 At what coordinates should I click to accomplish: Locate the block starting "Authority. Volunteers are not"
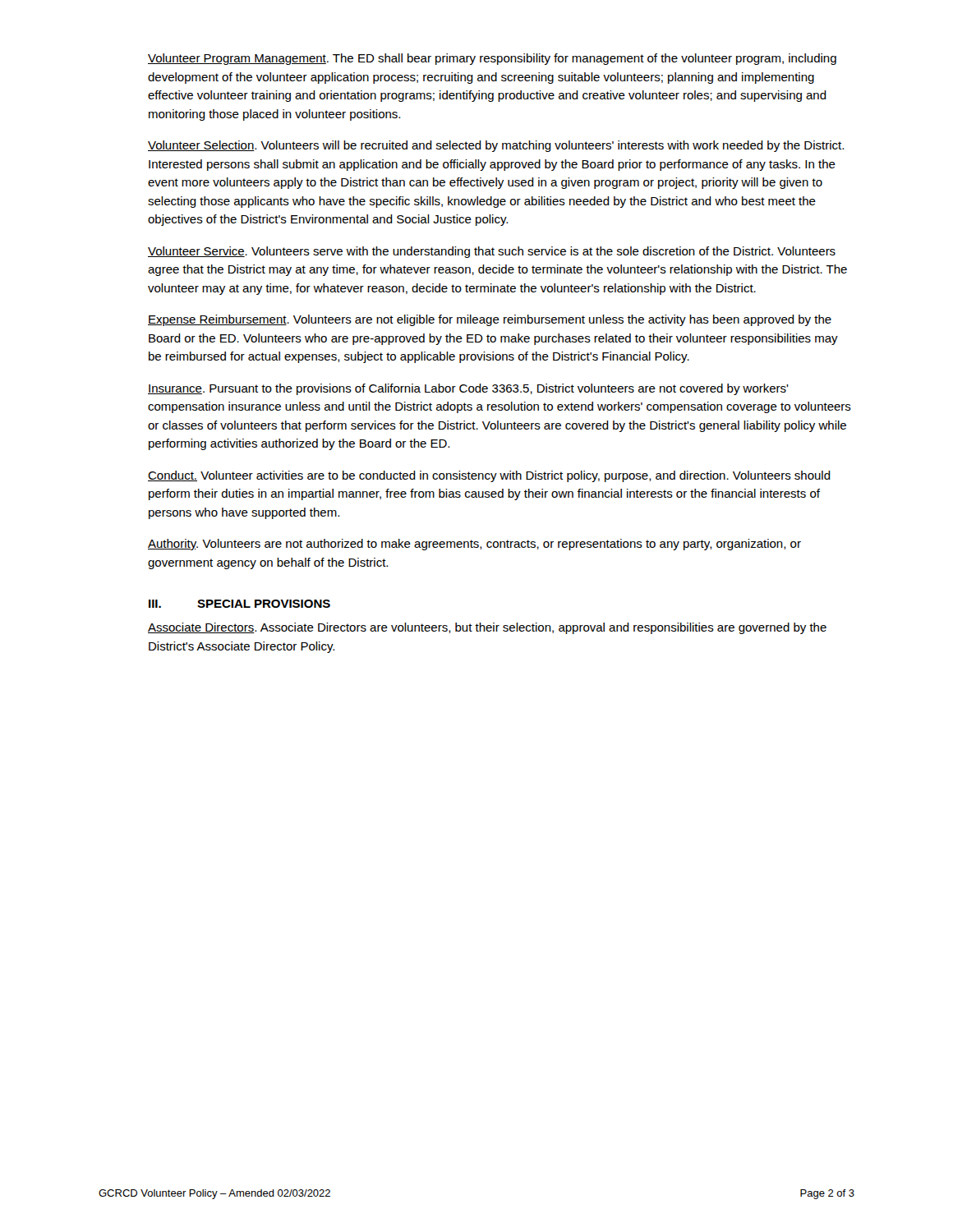[501, 553]
